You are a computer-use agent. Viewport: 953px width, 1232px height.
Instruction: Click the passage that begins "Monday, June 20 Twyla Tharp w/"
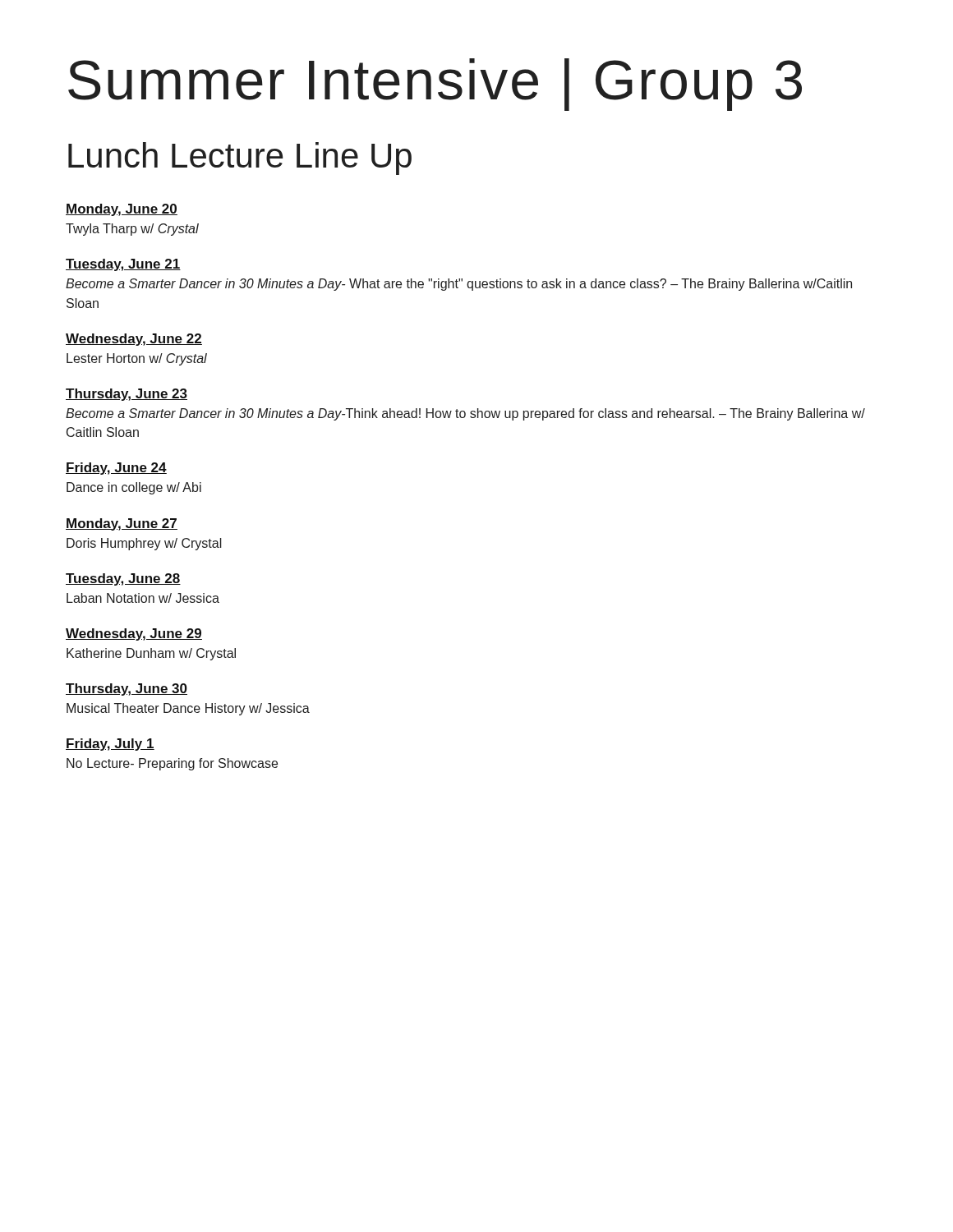point(122,210)
